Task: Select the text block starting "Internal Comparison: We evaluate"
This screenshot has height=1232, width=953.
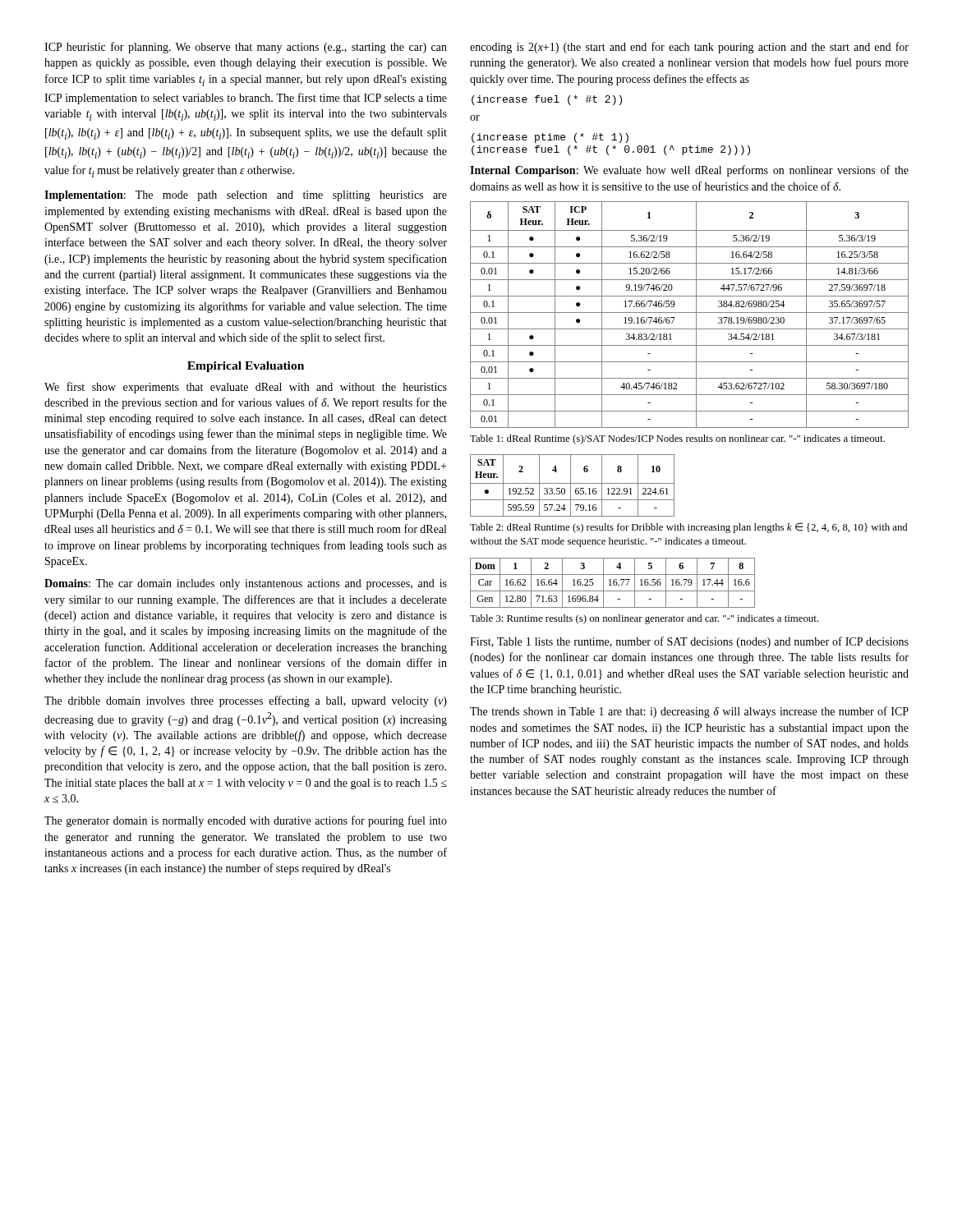Action: [x=689, y=179]
